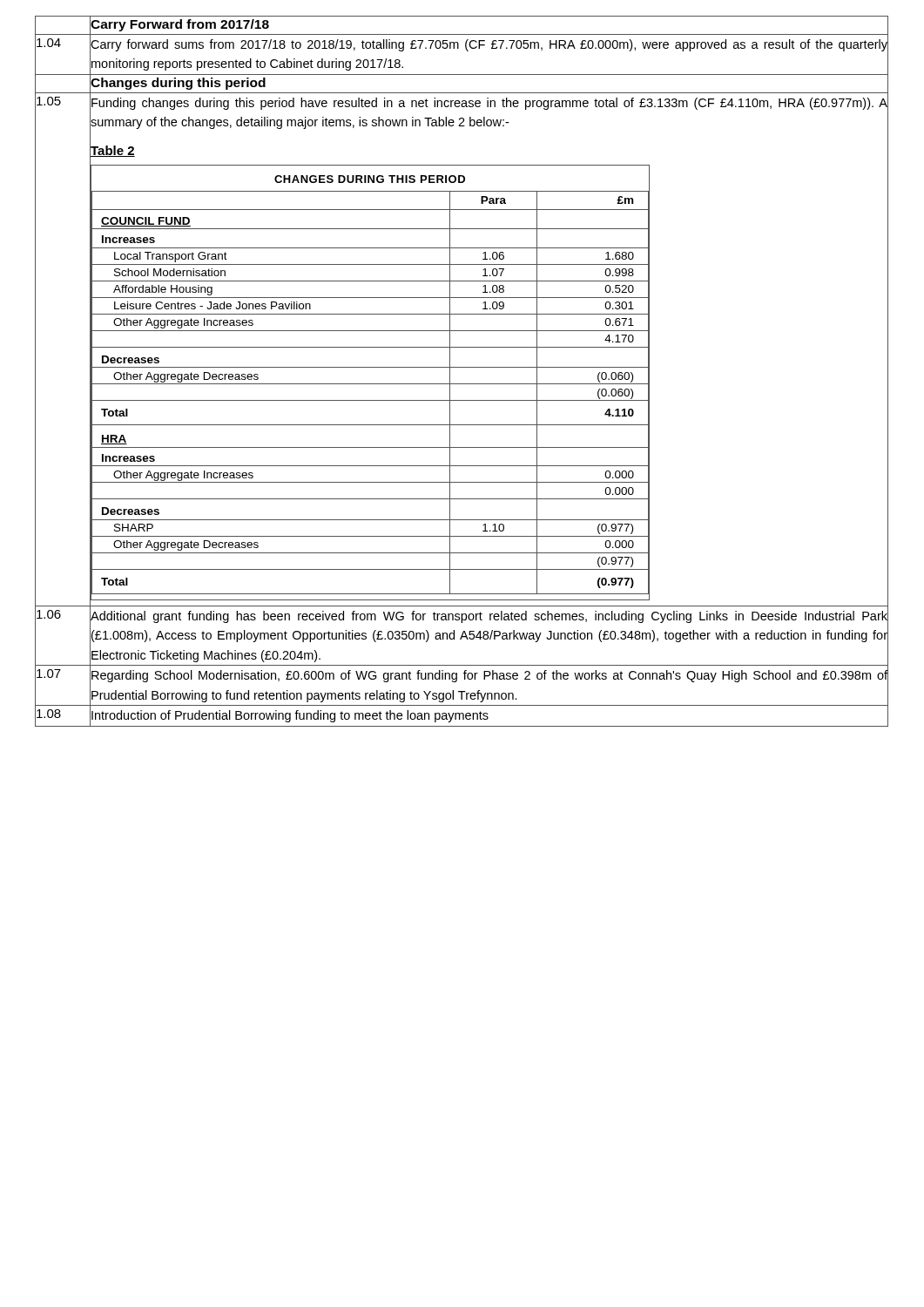The width and height of the screenshot is (924, 1307).
Task: Select the text block that says "Additional grant funding has been received"
Action: 489,635
